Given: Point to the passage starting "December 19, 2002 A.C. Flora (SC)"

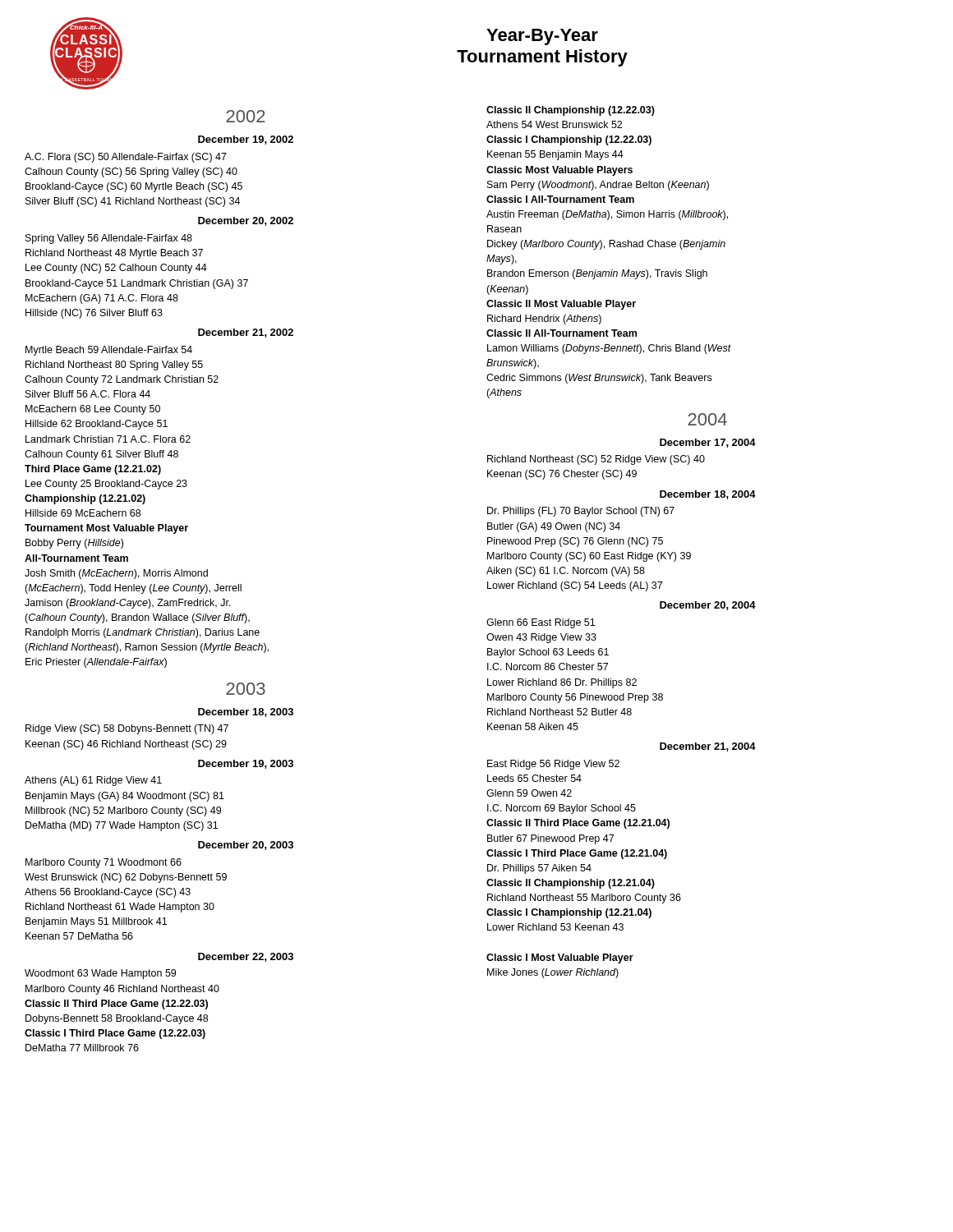Looking at the screenshot, I should pos(246,140).
